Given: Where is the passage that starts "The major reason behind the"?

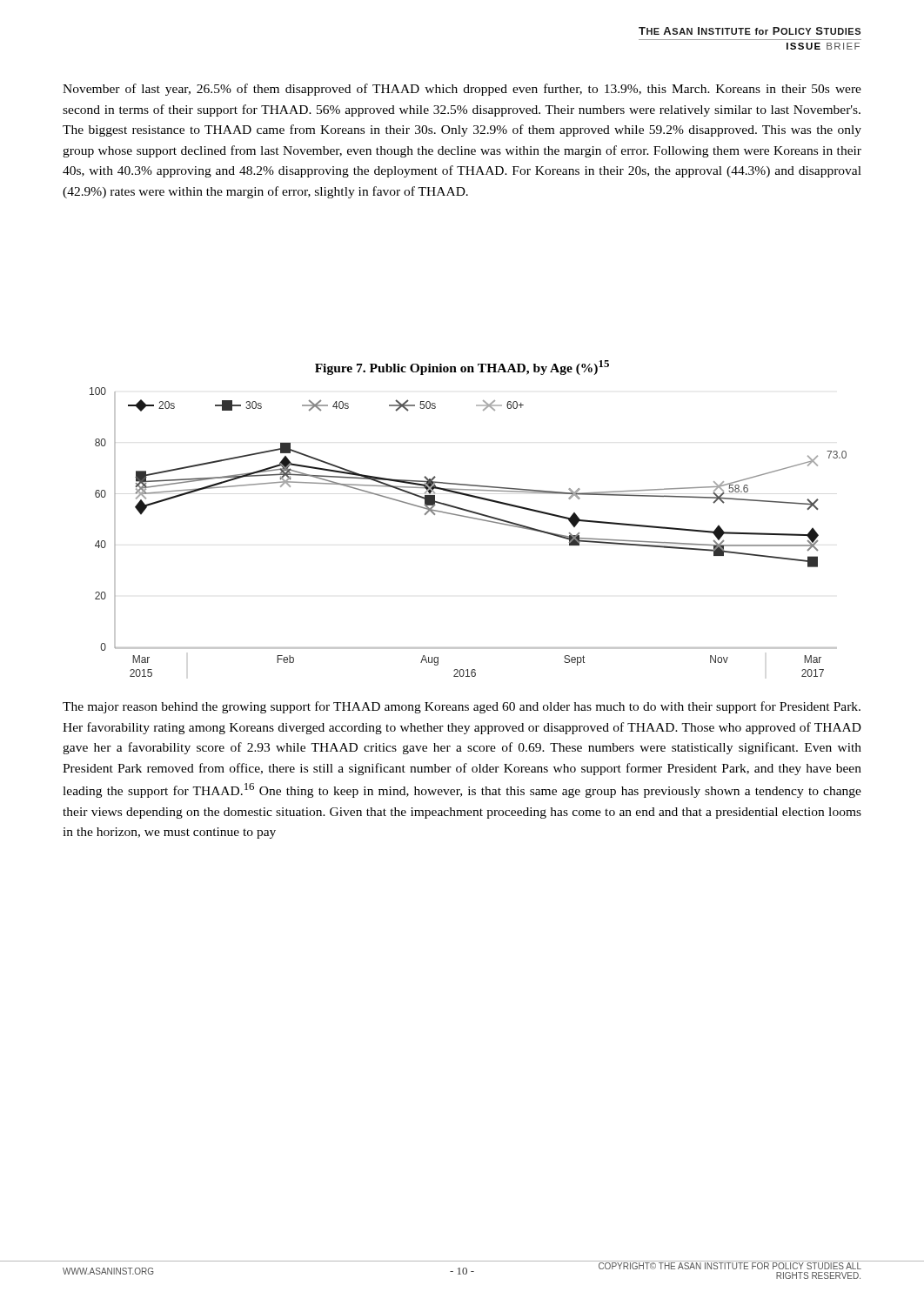Looking at the screenshot, I should (462, 769).
